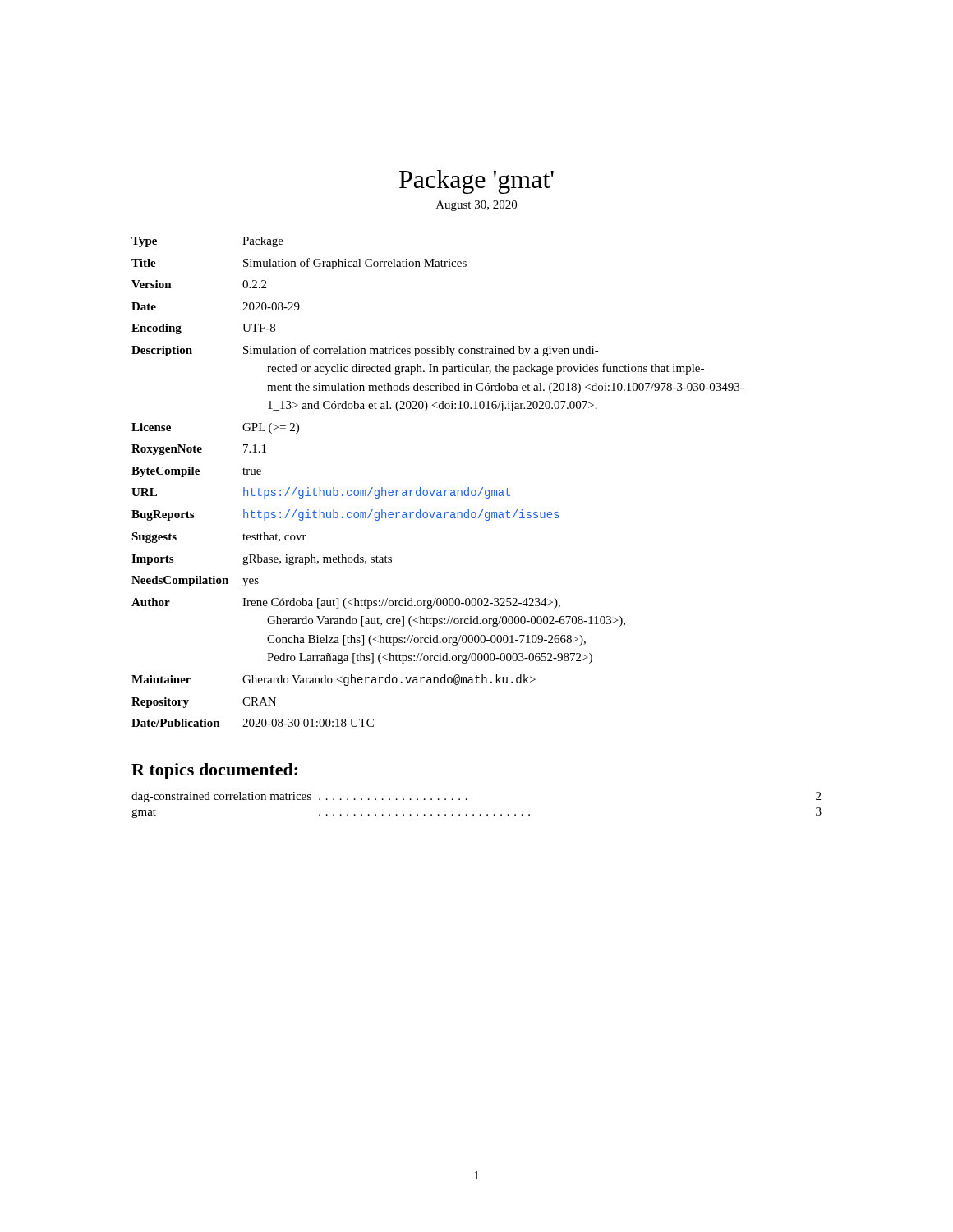Image resolution: width=953 pixels, height=1232 pixels.
Task: Select the section header containing "R topics documented:"
Action: [215, 769]
